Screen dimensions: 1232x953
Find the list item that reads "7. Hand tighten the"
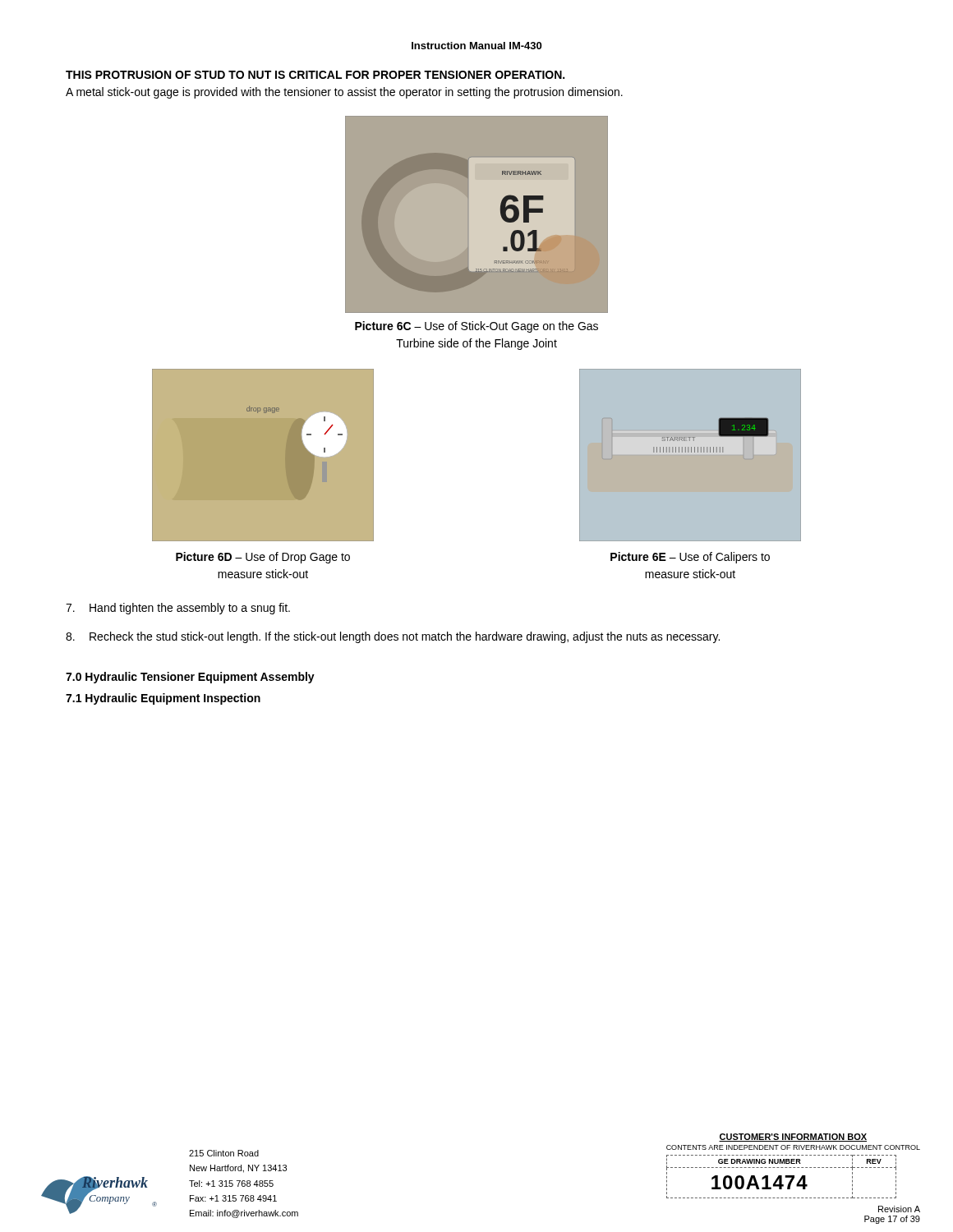pyautogui.click(x=178, y=608)
